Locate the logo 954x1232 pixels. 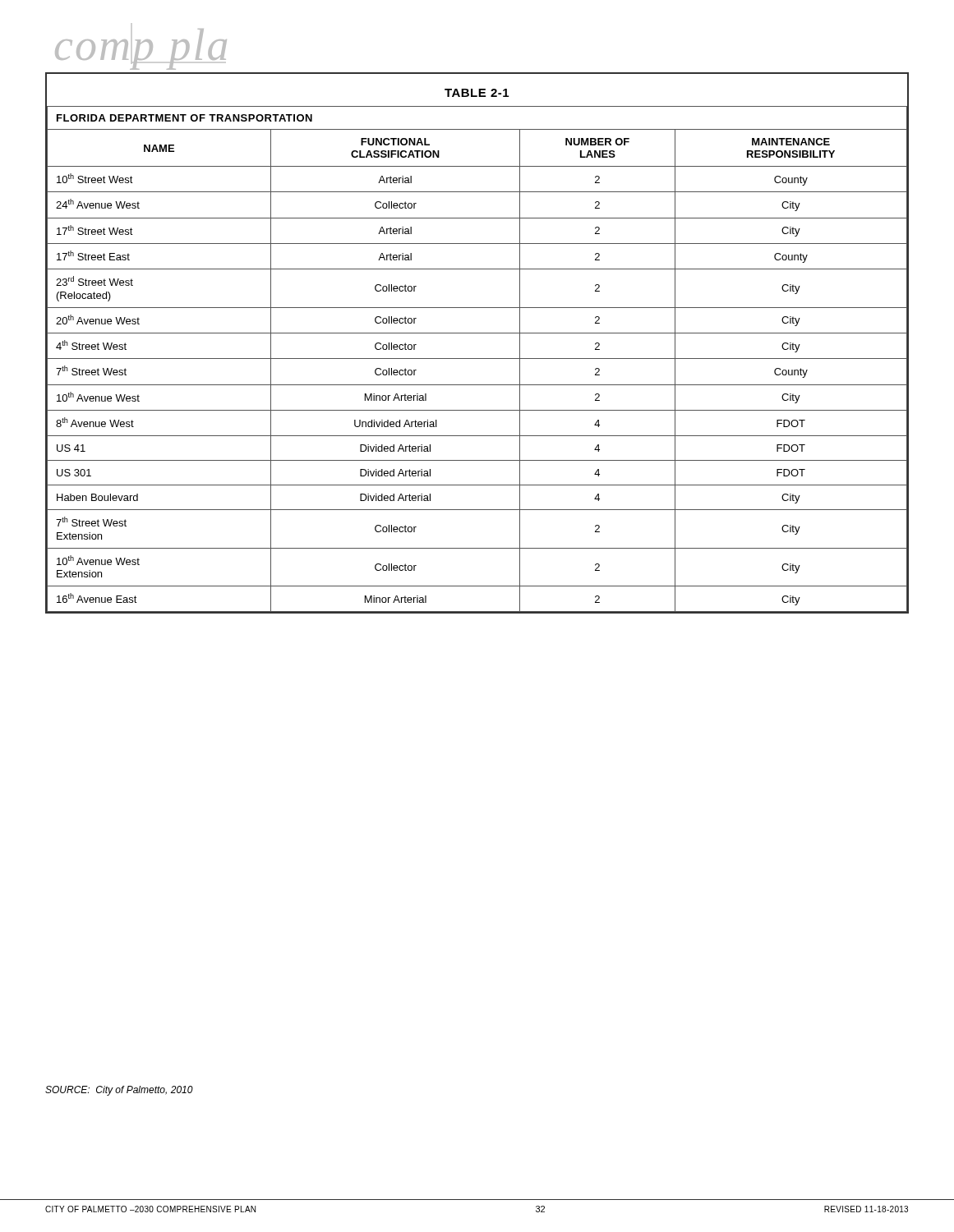pyautogui.click(x=140, y=45)
